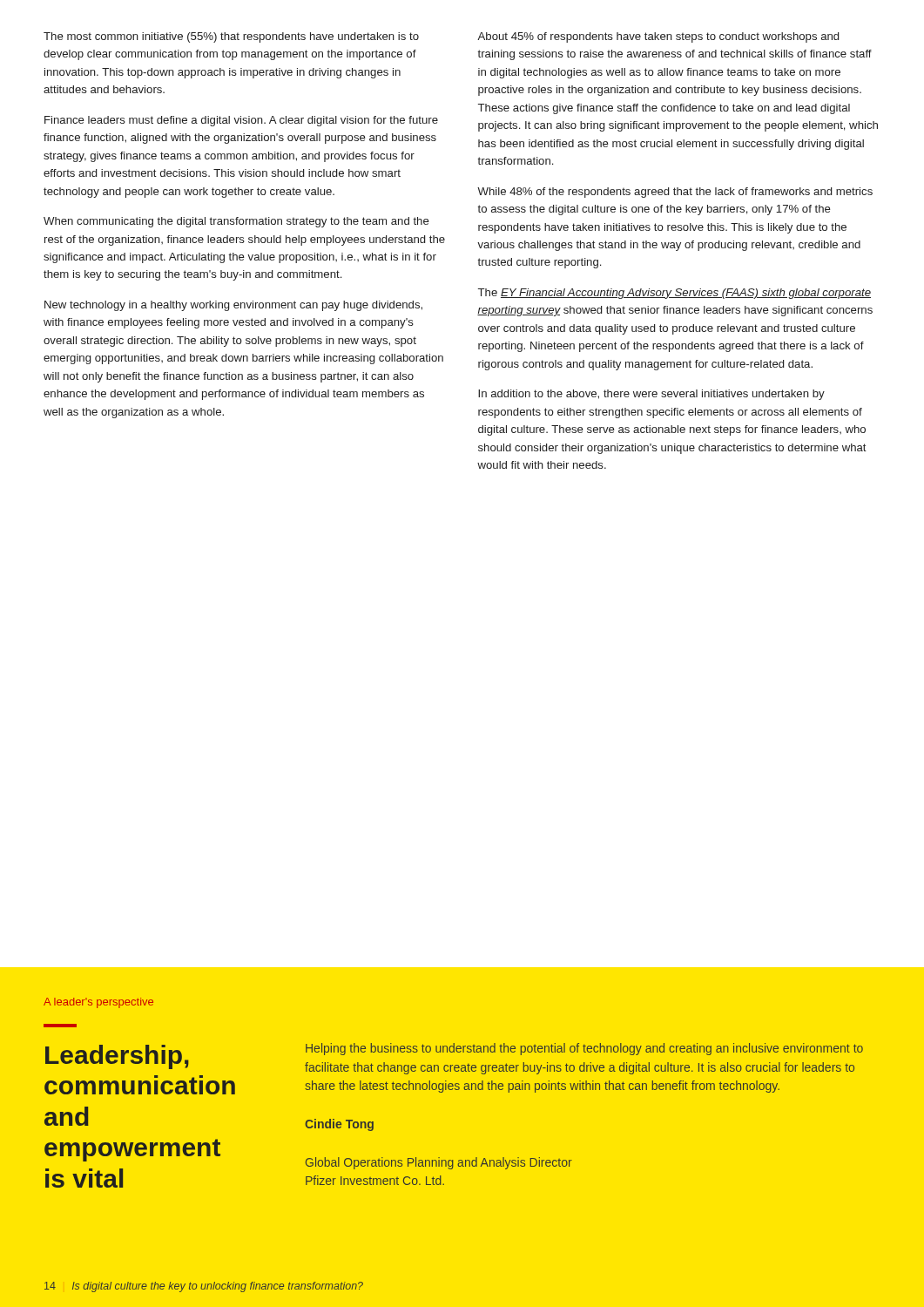This screenshot has height=1307, width=924.
Task: Select the text block starting "Helping the business to"
Action: pyautogui.click(x=593, y=1068)
